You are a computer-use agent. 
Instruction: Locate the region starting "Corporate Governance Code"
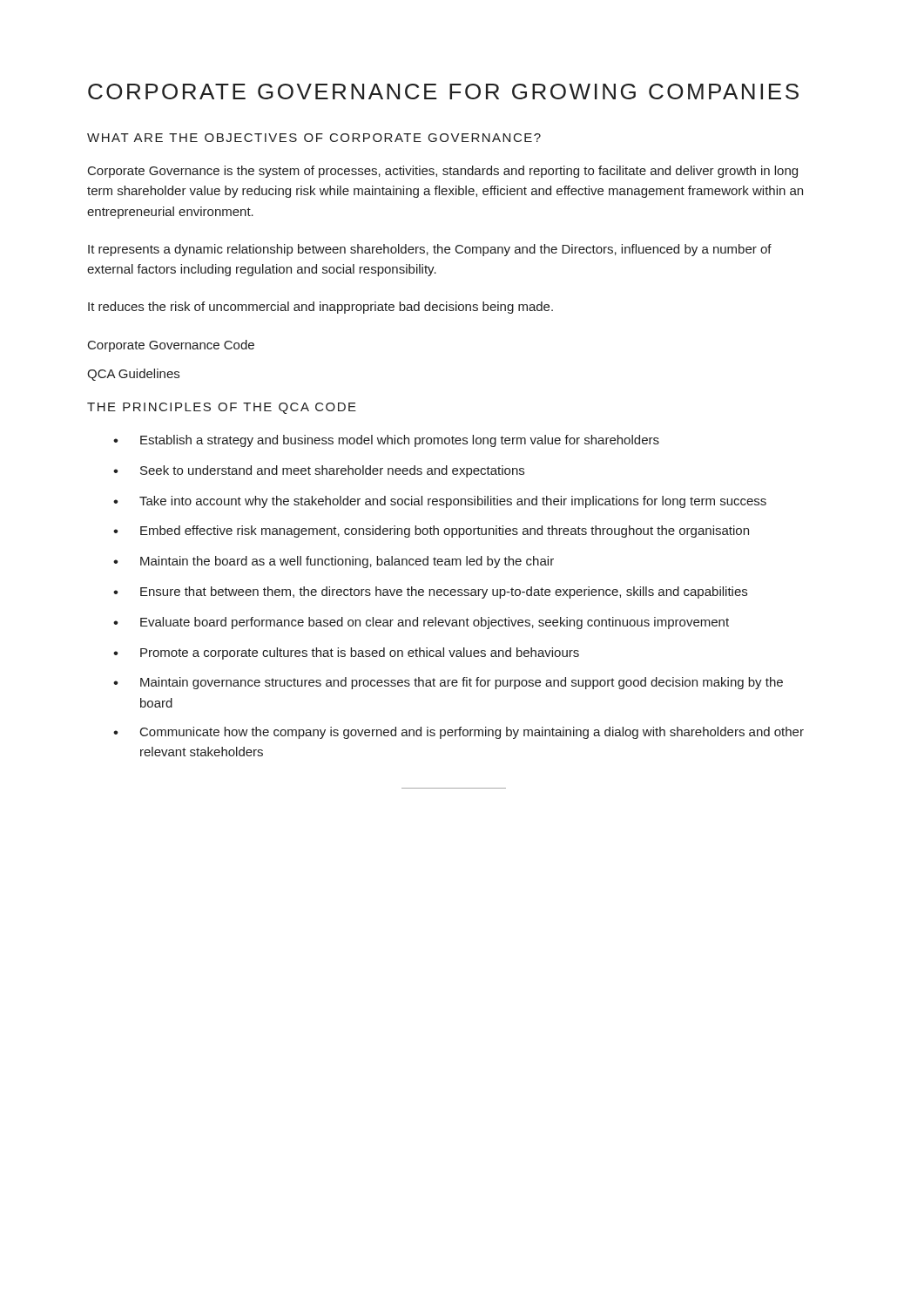point(171,344)
